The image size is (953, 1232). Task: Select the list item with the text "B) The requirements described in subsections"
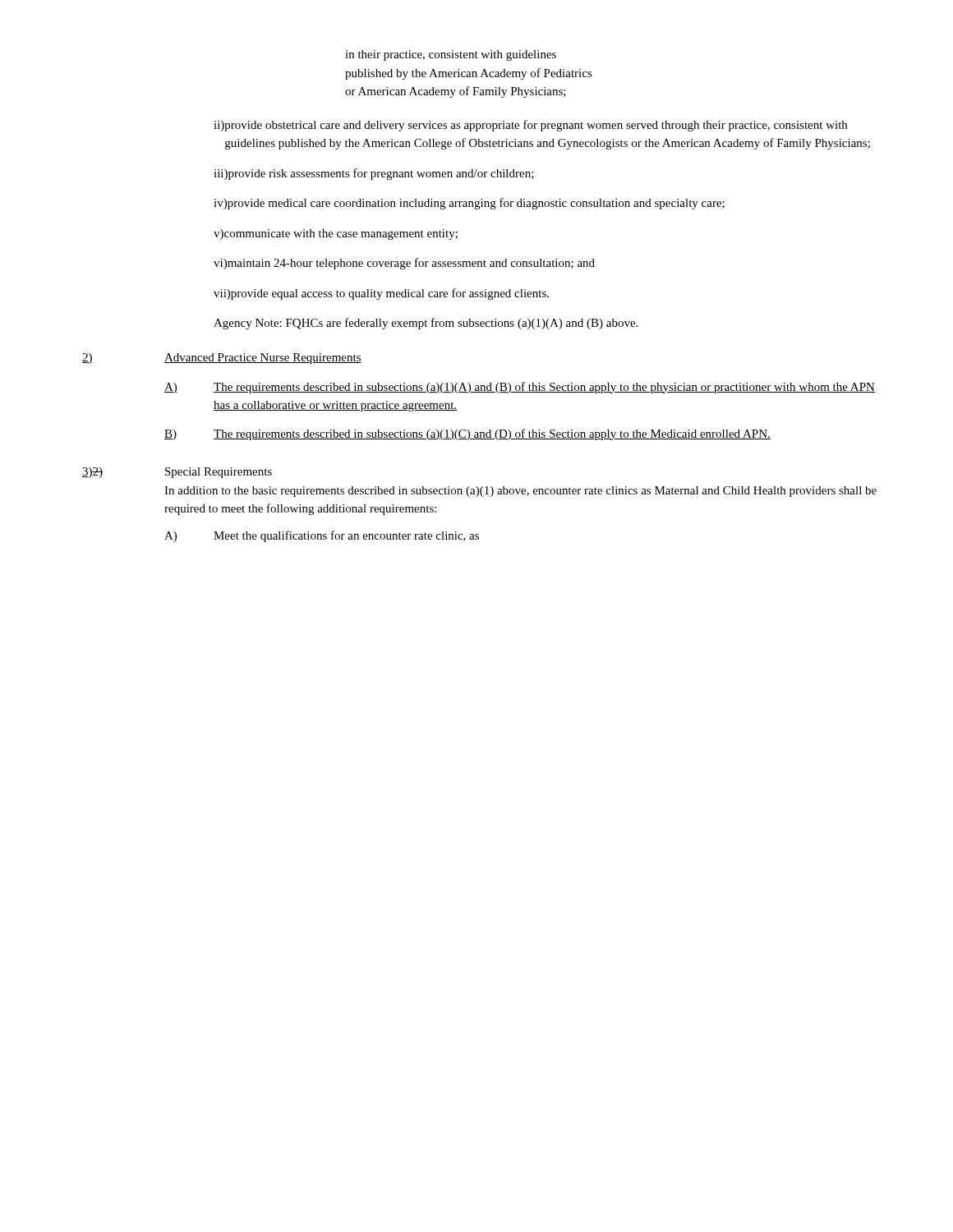click(x=526, y=433)
